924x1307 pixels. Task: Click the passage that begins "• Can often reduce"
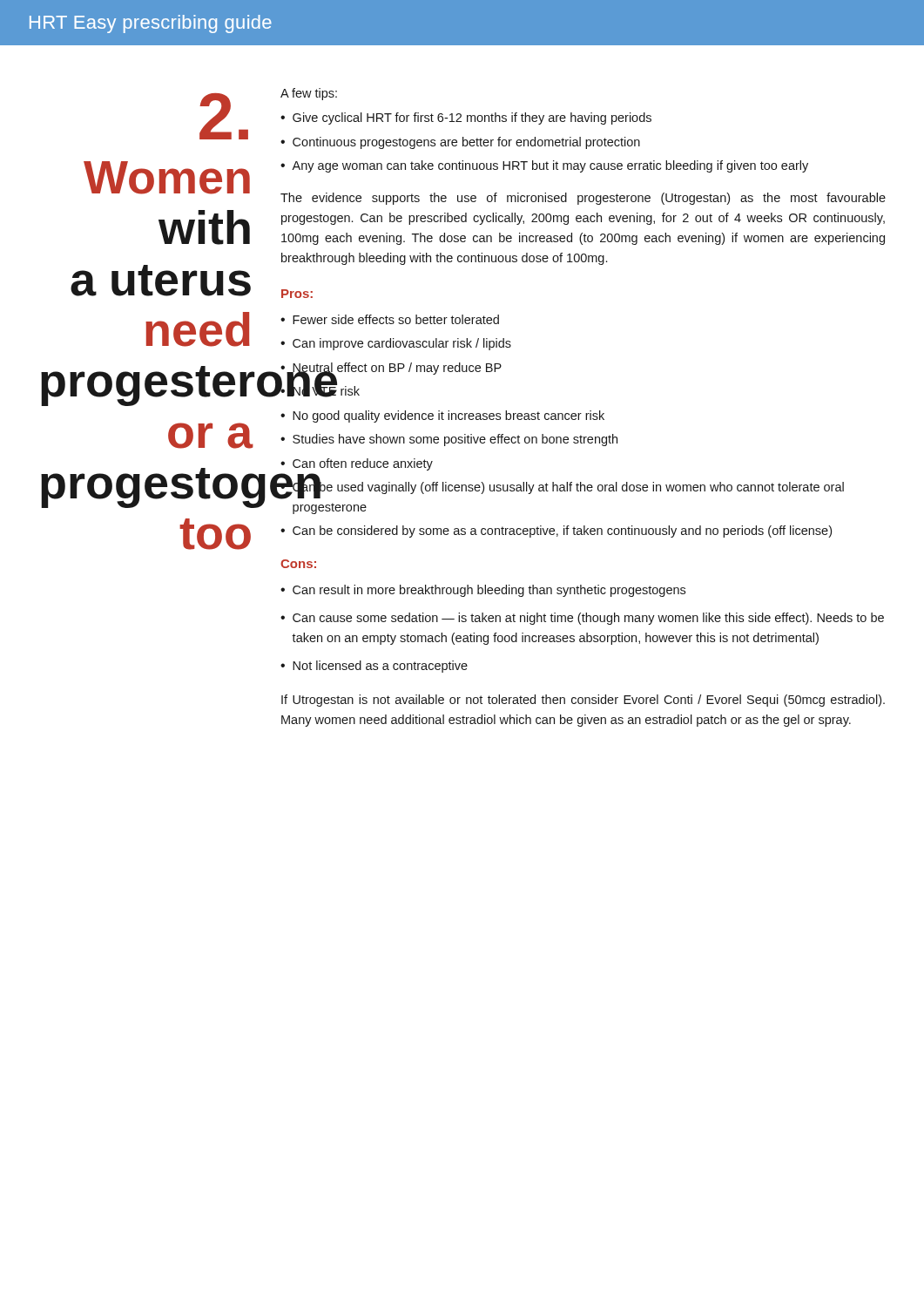357,463
